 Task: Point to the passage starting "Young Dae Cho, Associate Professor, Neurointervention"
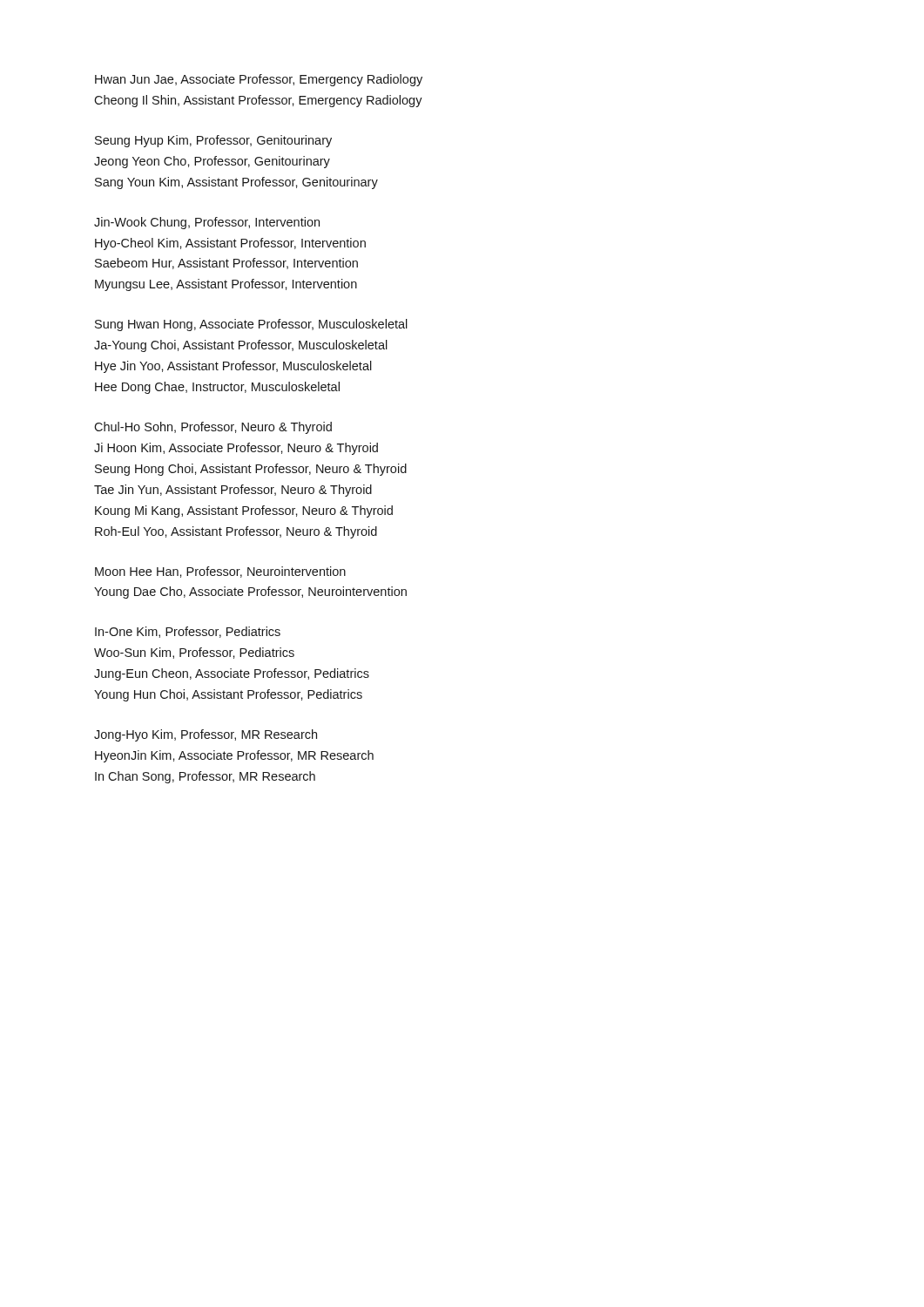[399, 593]
